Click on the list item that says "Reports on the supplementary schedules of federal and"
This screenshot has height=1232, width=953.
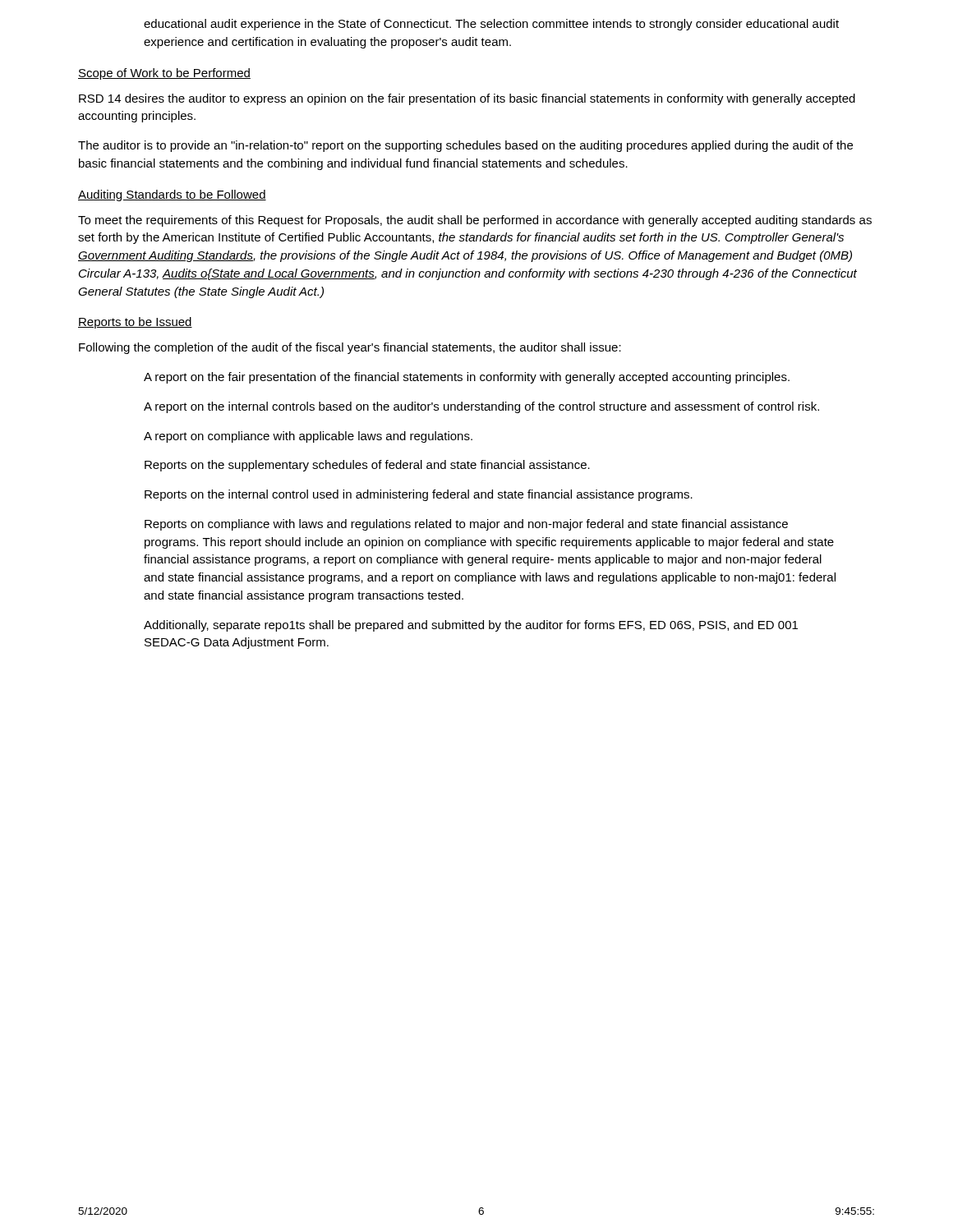(x=367, y=465)
